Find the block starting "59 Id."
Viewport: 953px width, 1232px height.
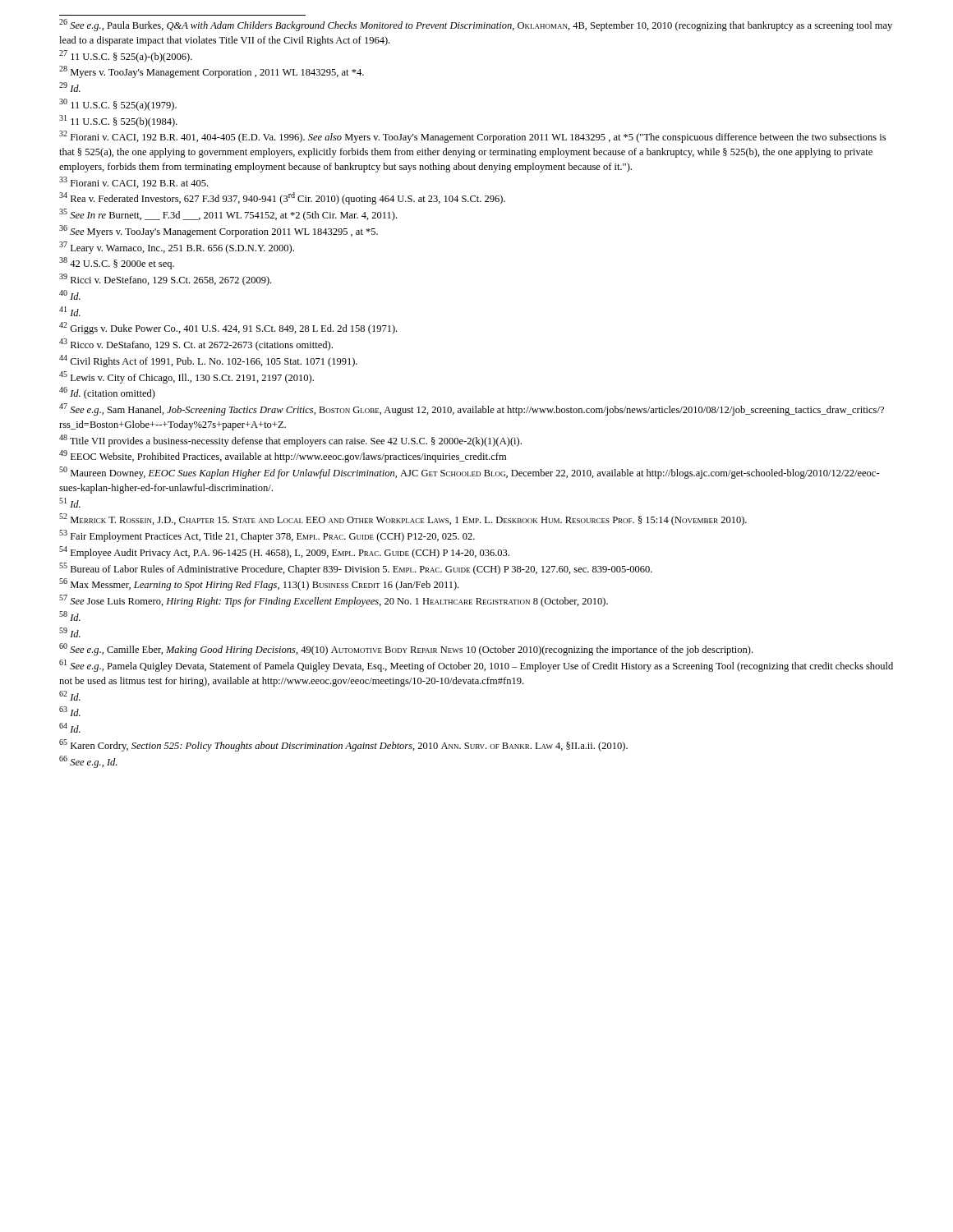[x=70, y=633]
